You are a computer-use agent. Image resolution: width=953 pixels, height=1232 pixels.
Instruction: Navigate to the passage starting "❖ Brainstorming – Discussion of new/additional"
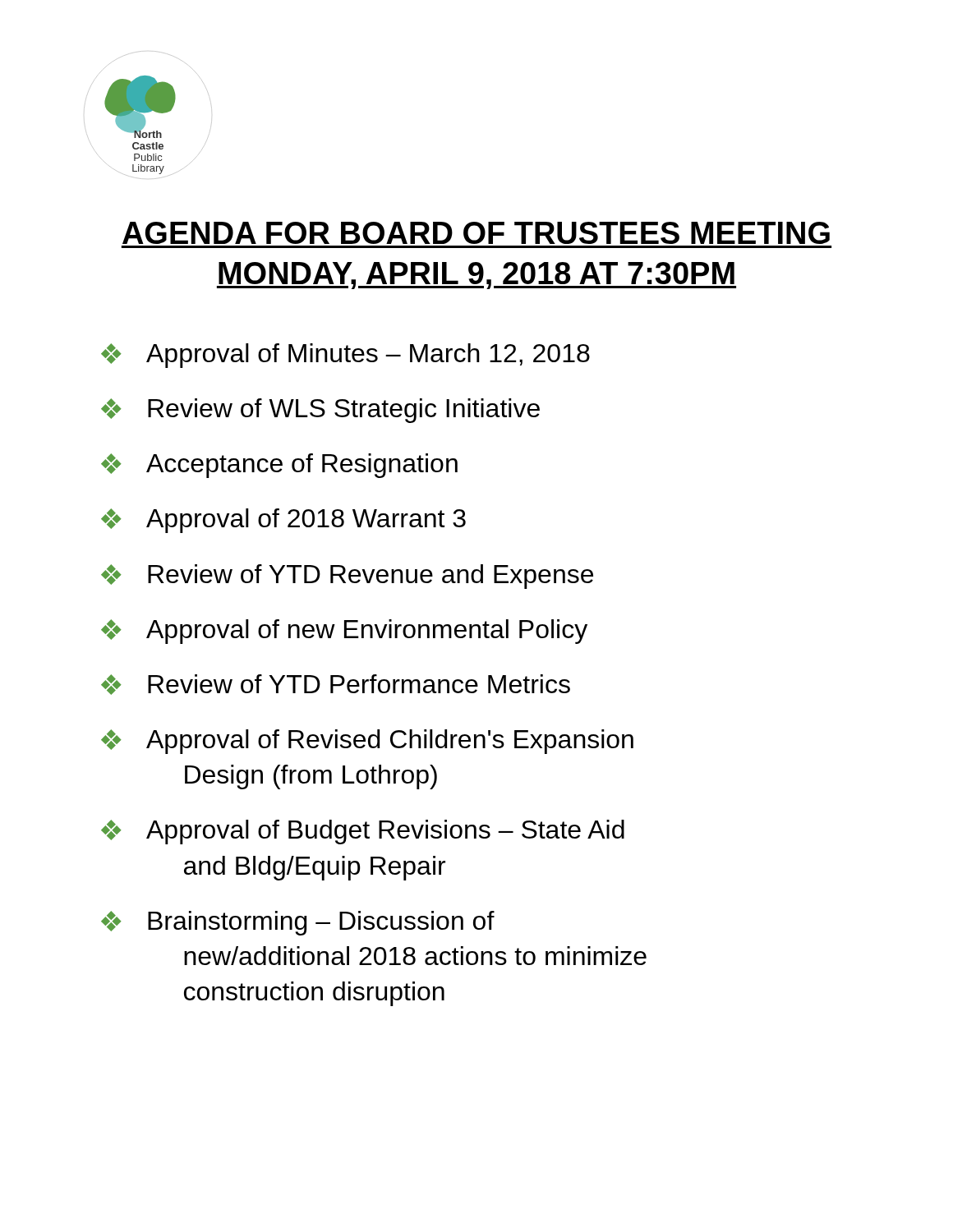pos(373,957)
